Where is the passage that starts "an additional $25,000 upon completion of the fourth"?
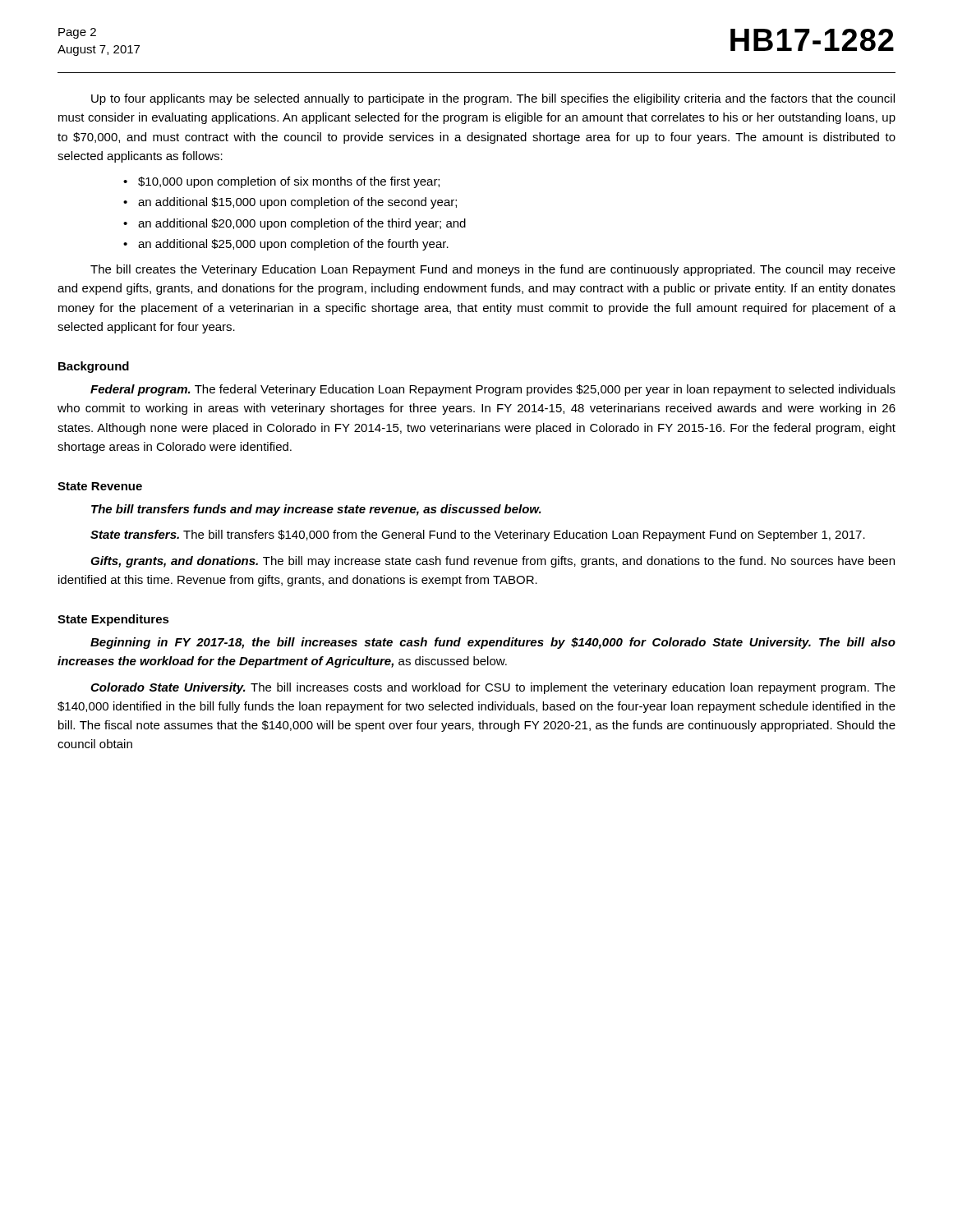953x1232 pixels. coord(294,243)
